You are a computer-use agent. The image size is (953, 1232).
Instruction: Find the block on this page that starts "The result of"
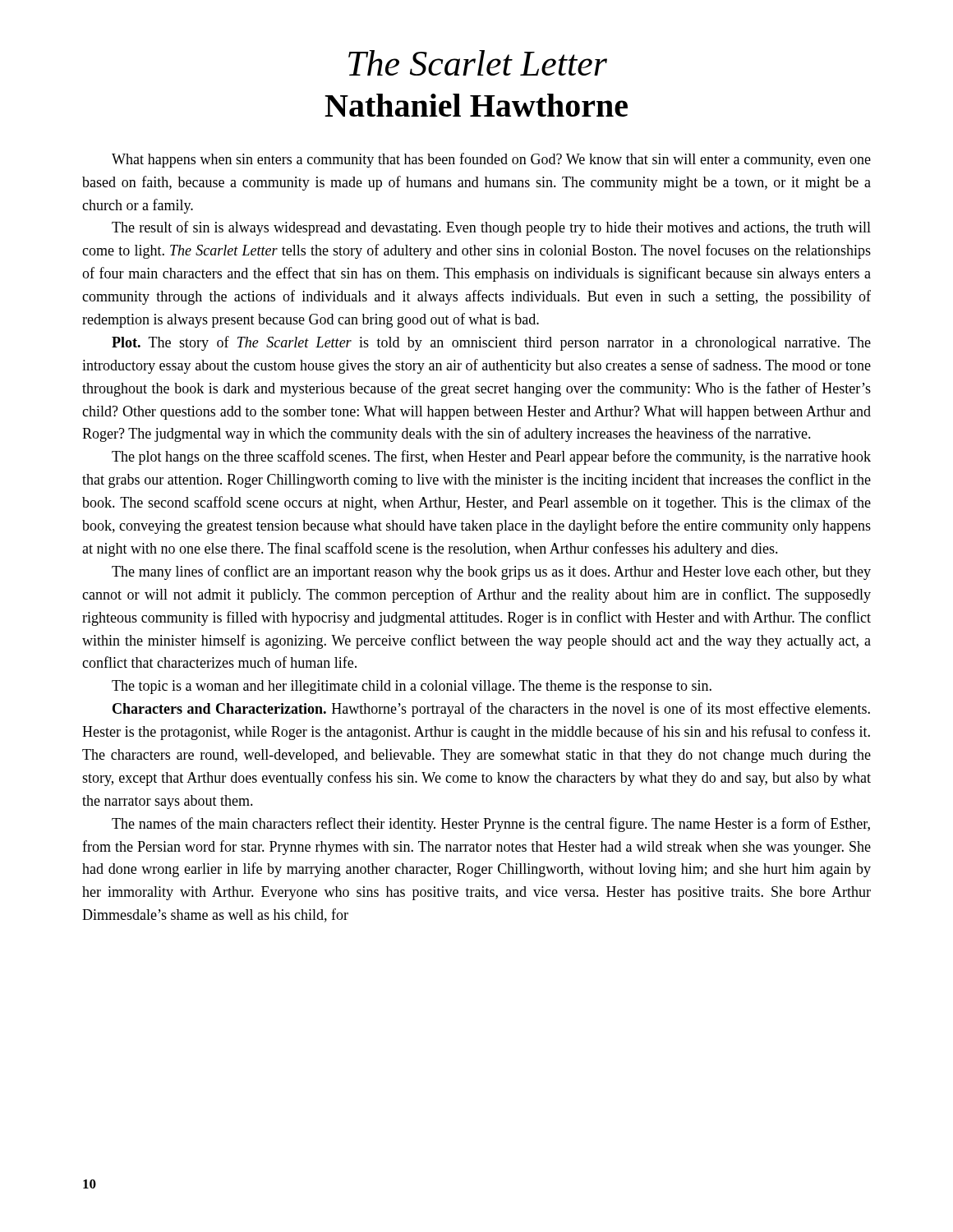476,274
